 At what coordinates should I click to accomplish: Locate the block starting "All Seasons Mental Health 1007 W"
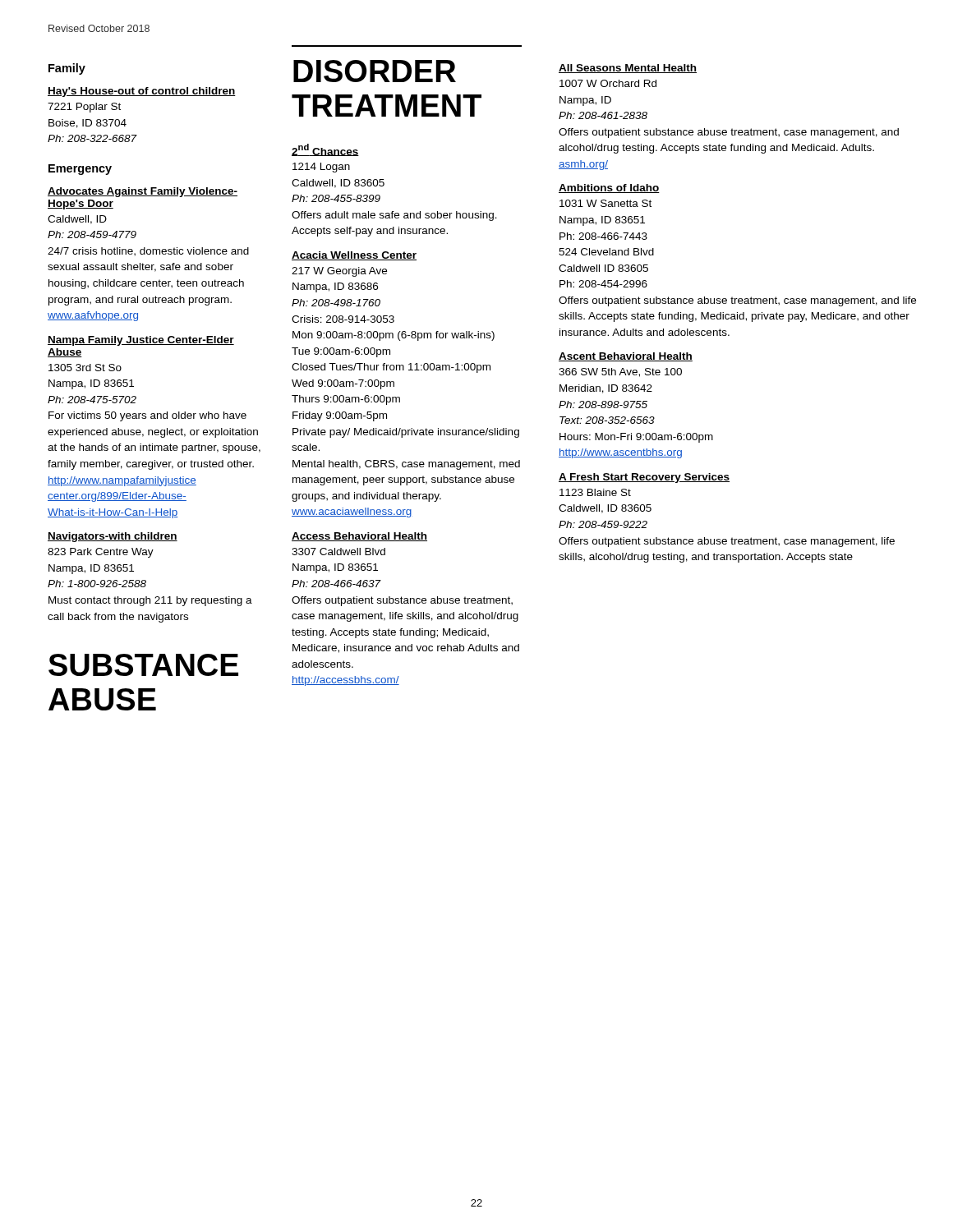tap(628, 69)
